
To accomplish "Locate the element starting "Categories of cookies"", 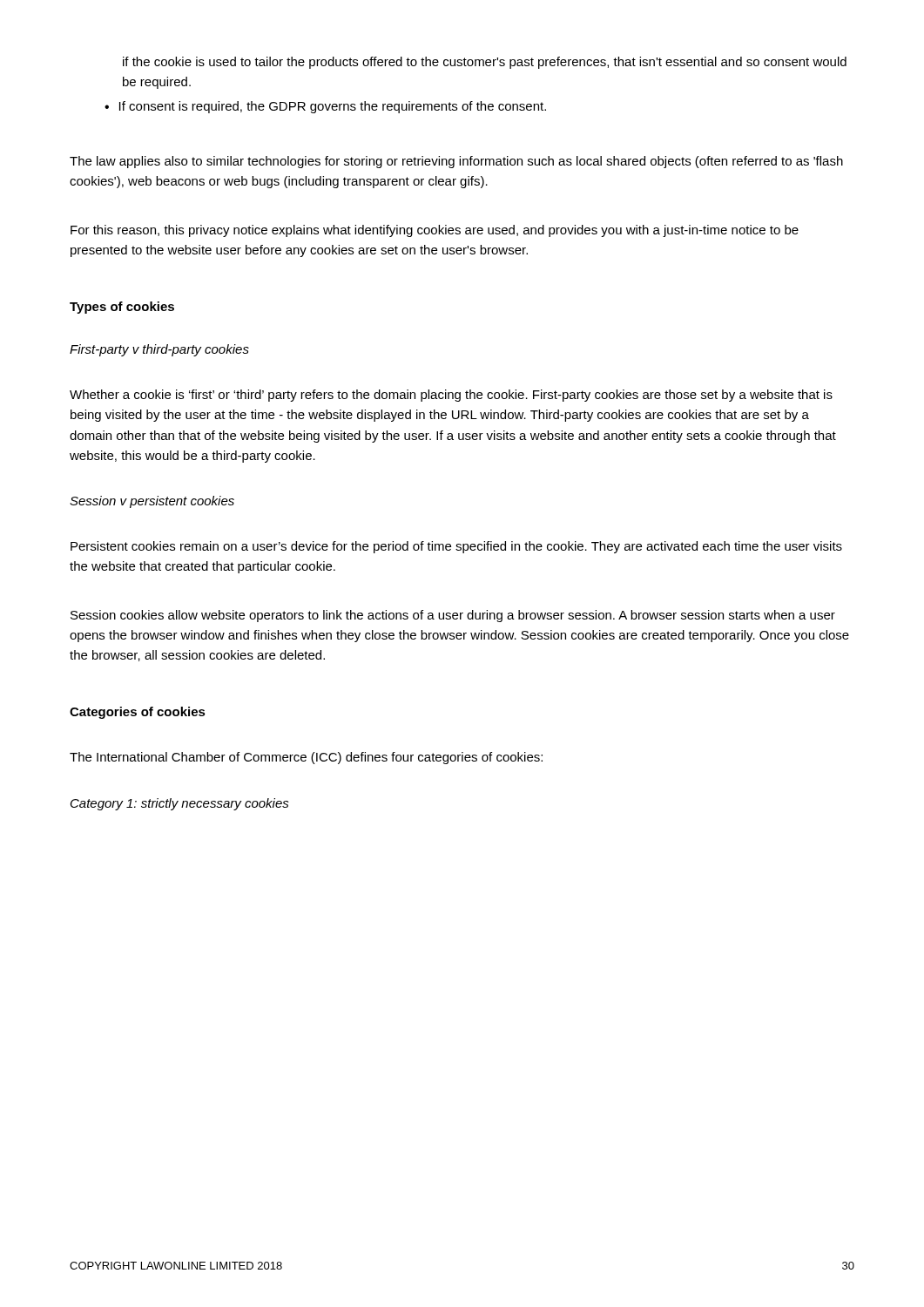I will (138, 712).
